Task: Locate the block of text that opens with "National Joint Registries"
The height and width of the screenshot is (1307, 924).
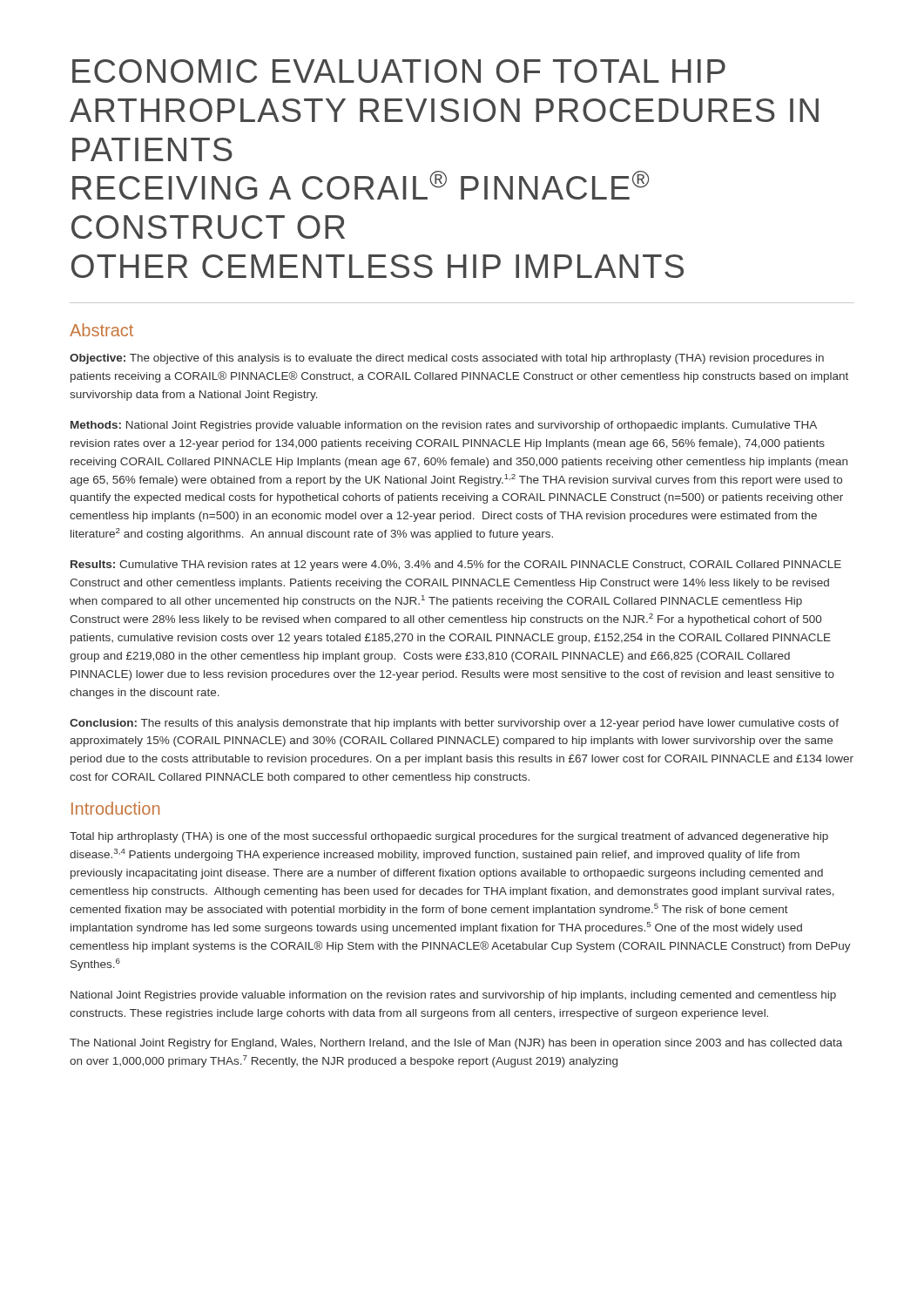Action: click(x=453, y=1003)
